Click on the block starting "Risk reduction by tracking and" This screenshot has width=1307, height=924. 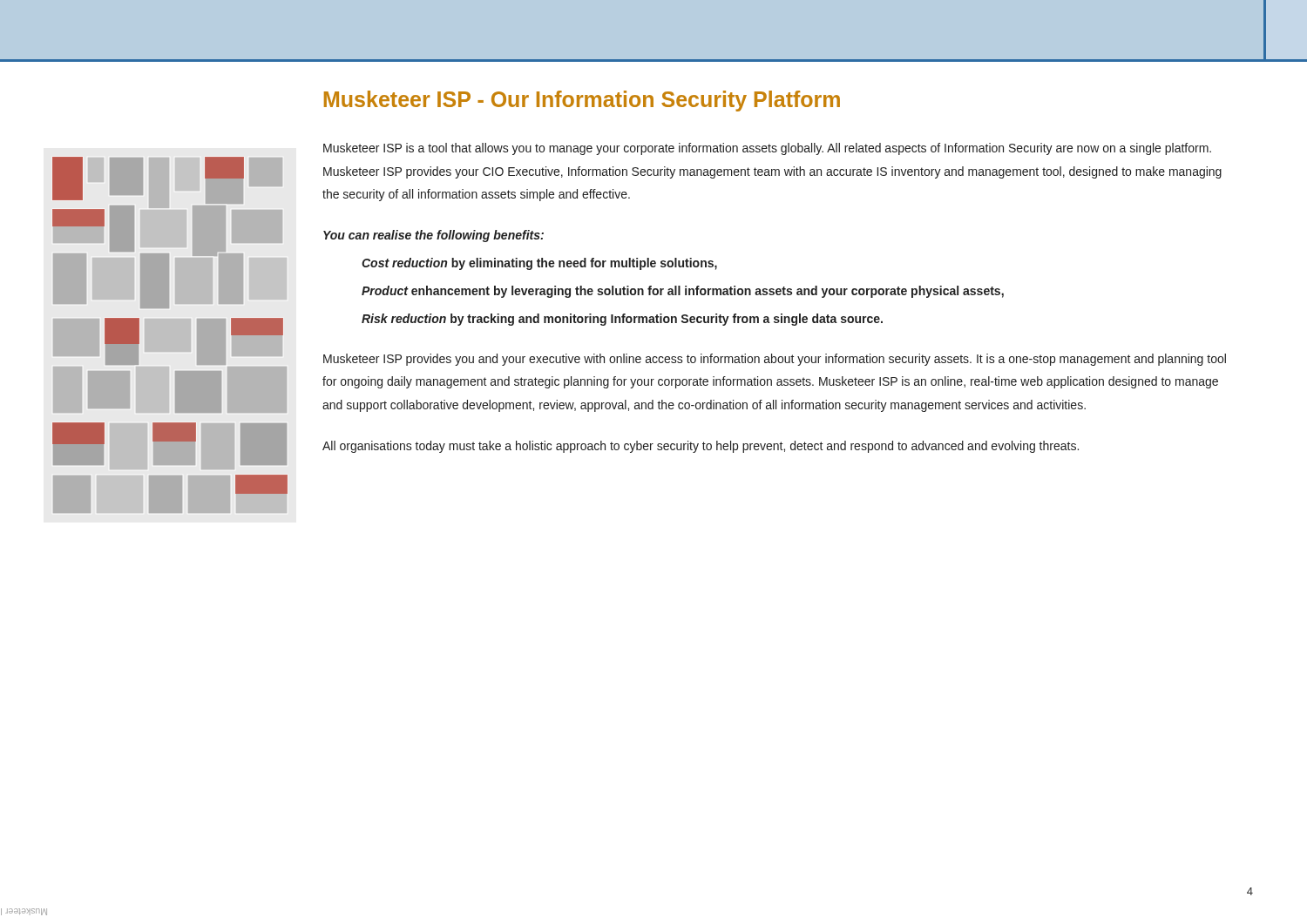pos(623,319)
